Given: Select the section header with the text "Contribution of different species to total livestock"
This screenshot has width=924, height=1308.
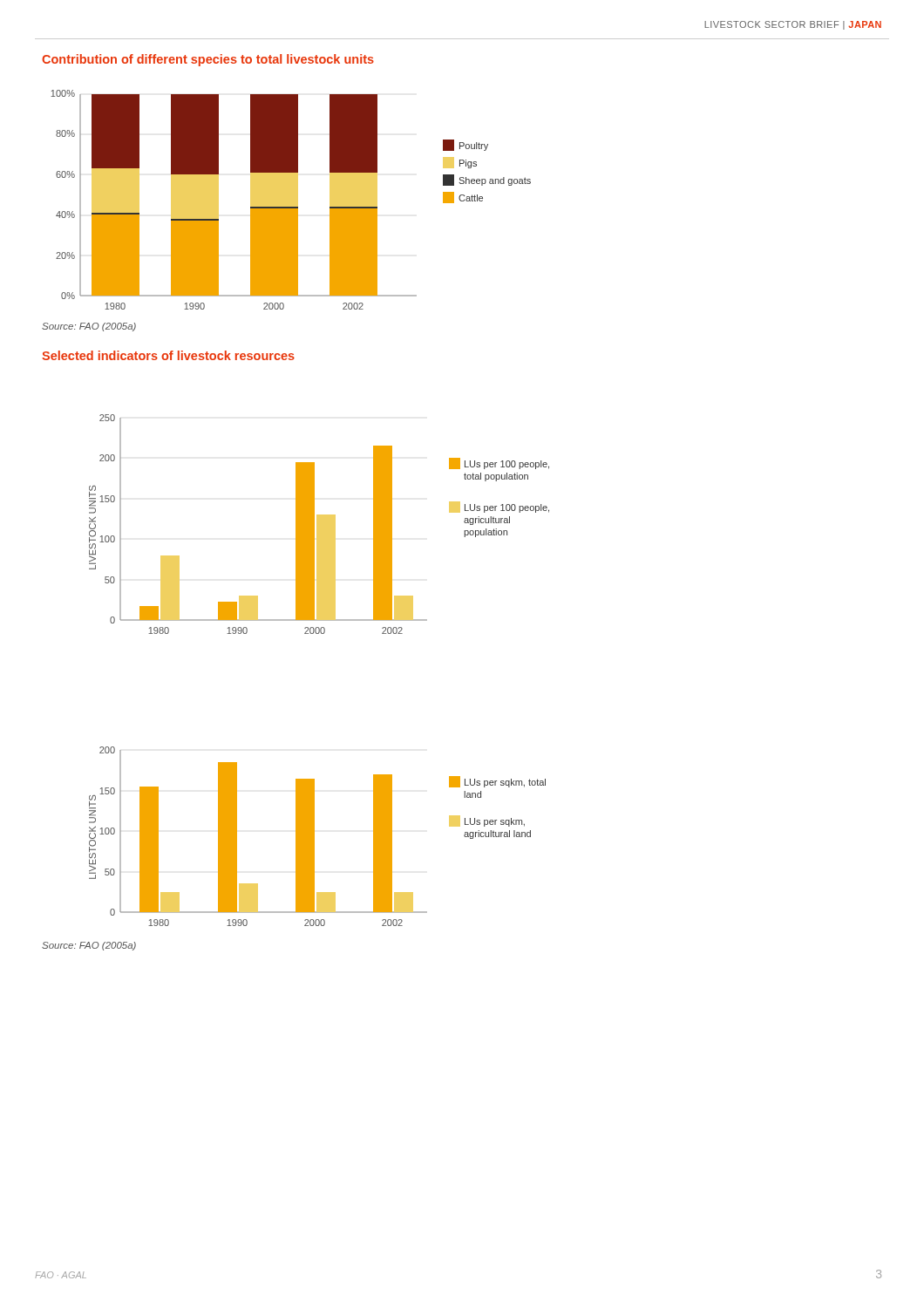Looking at the screenshot, I should point(208,59).
